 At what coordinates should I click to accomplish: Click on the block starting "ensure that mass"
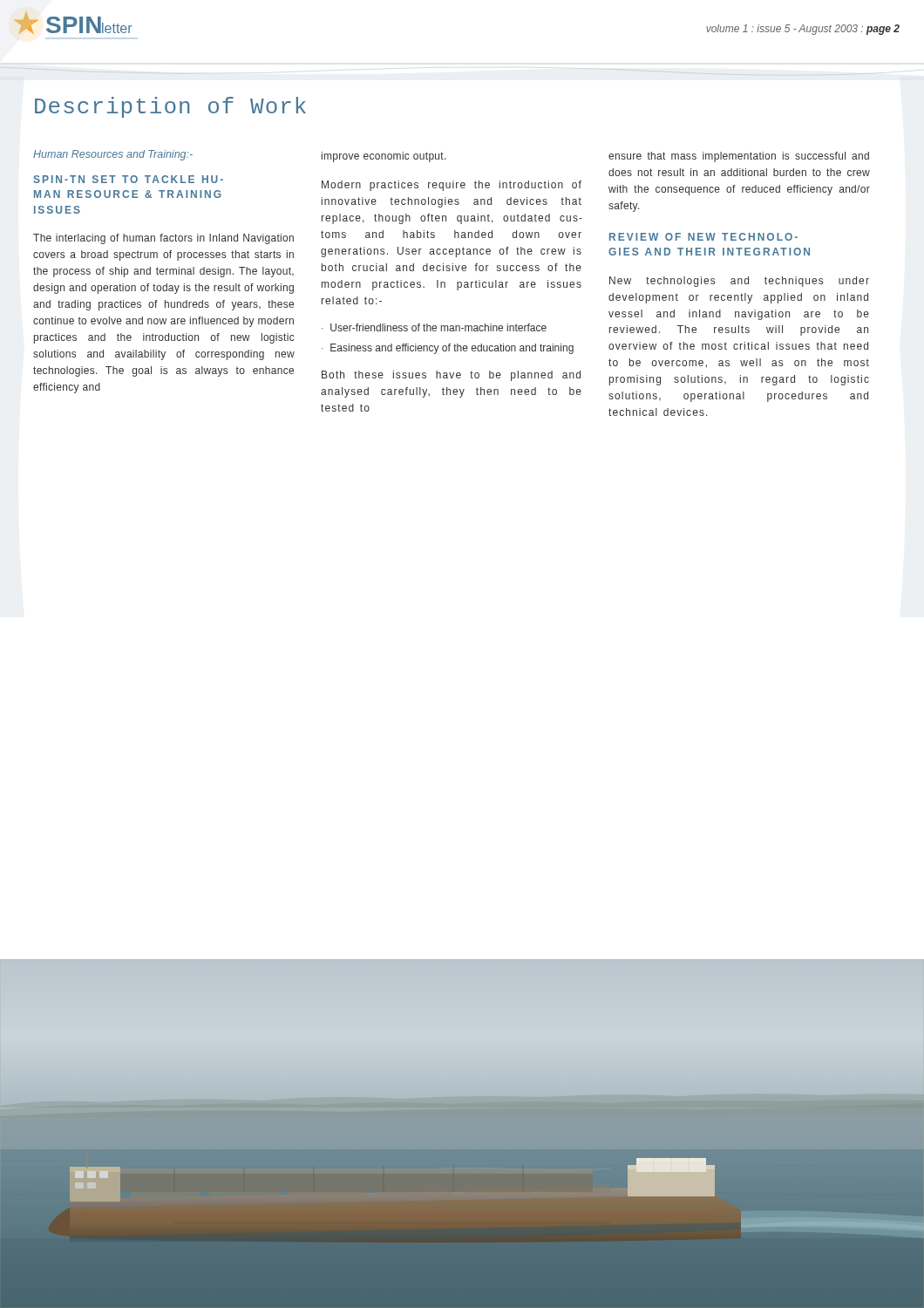(x=739, y=181)
